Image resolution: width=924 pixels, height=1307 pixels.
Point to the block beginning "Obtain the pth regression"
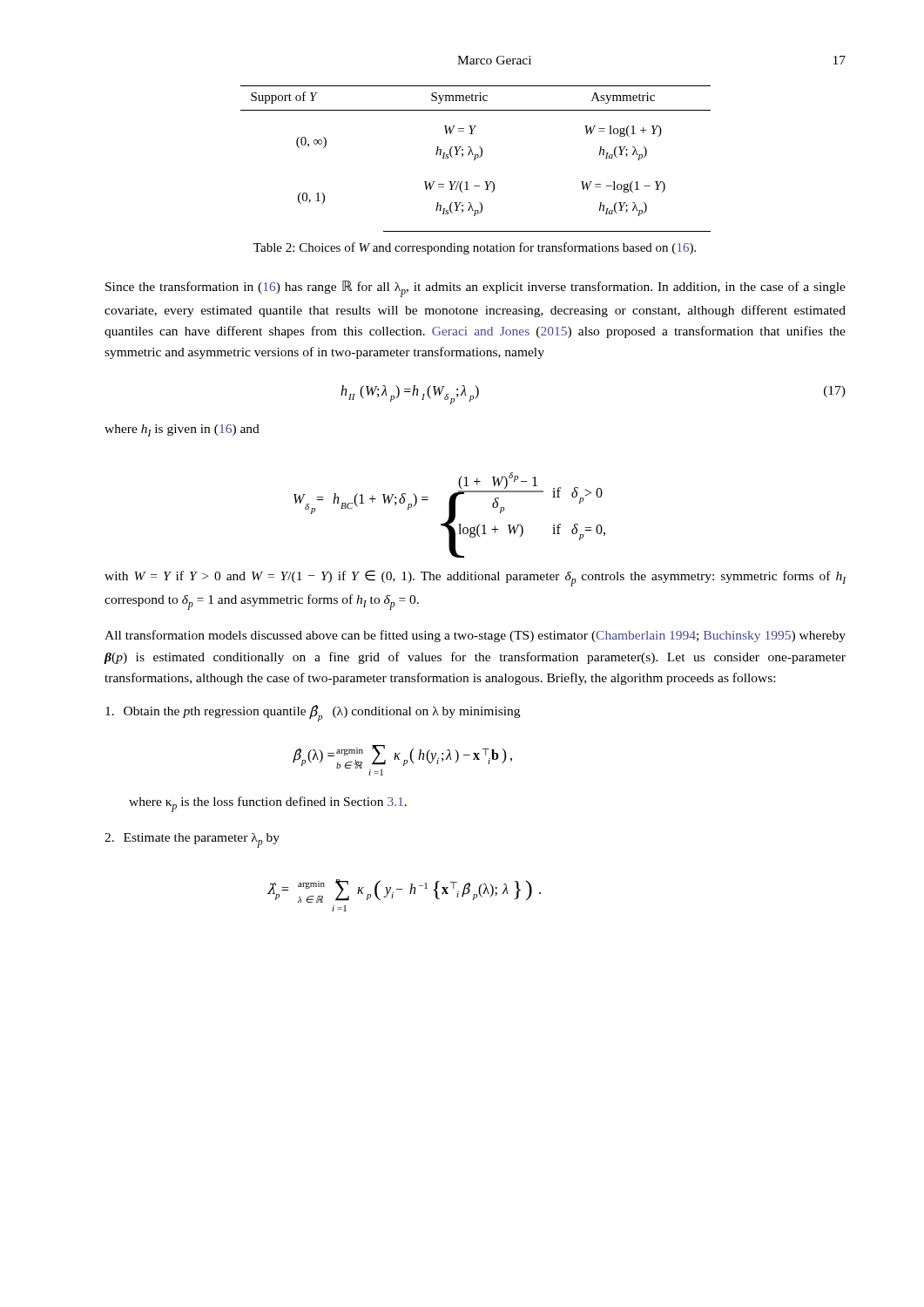312,712
